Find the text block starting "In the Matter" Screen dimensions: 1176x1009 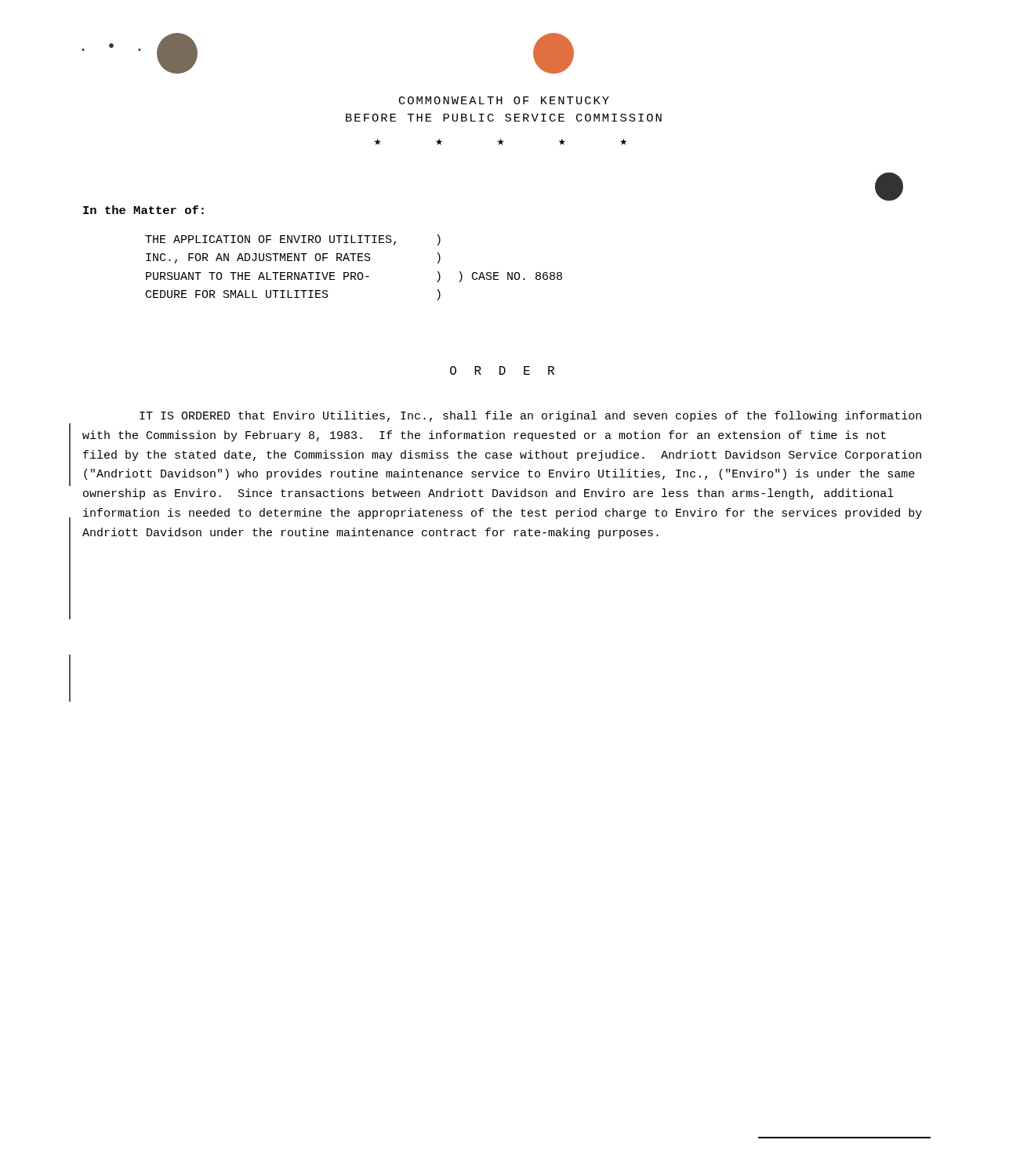click(x=144, y=211)
